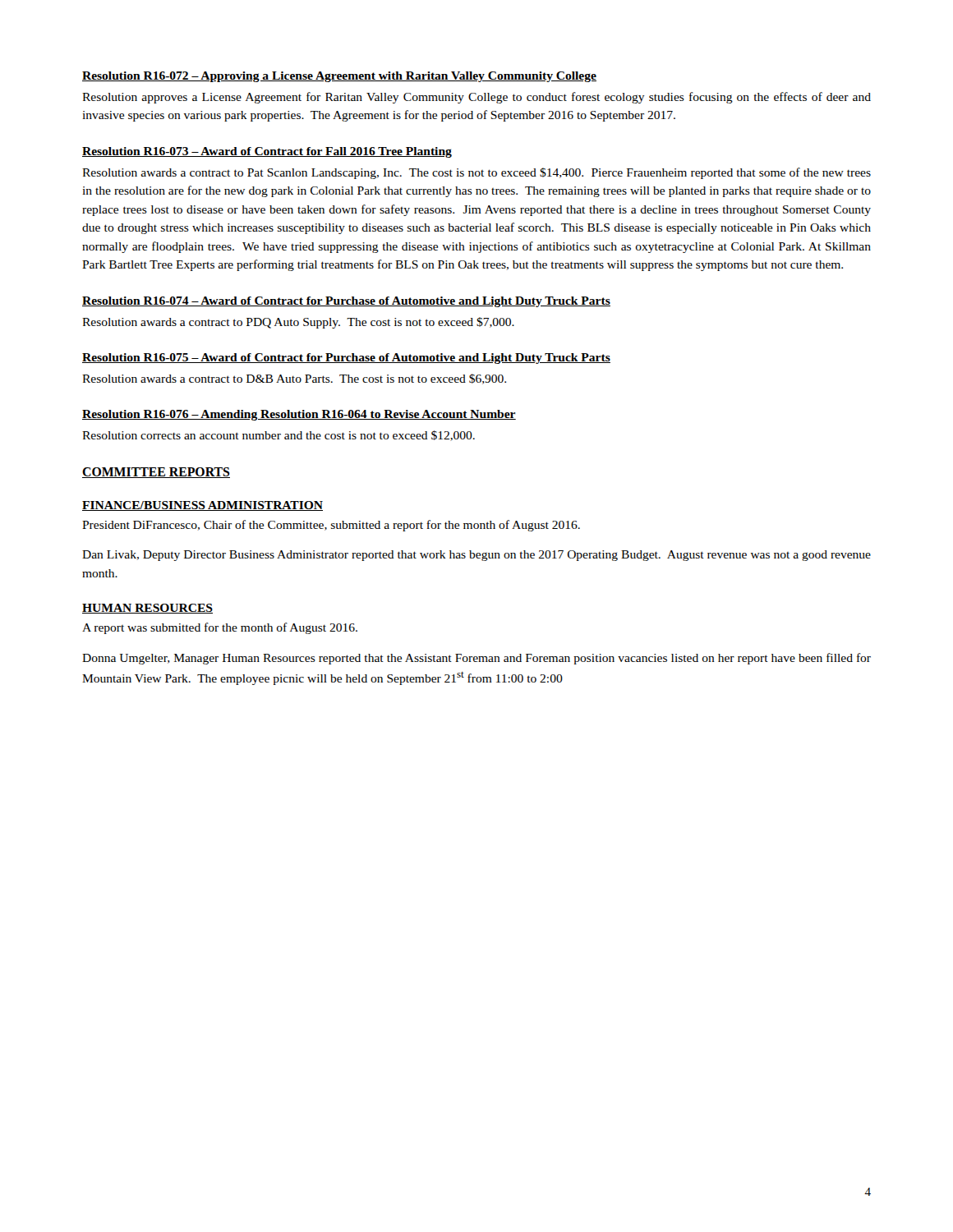Click on the region starting "Resolution R16-074 – Award of Contract"
This screenshot has width=953, height=1232.
[346, 300]
